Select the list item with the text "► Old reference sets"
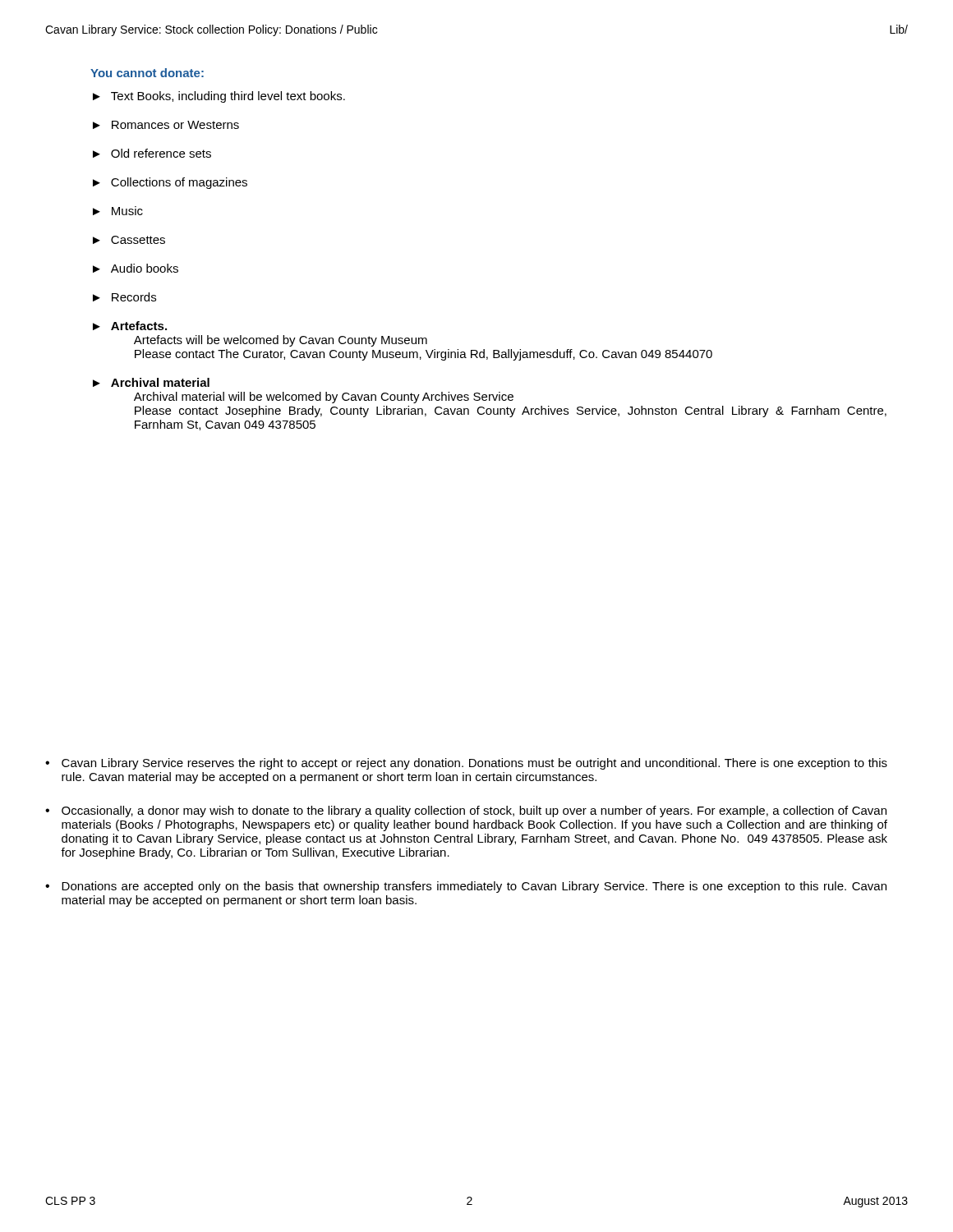Image resolution: width=953 pixels, height=1232 pixels. click(151, 153)
